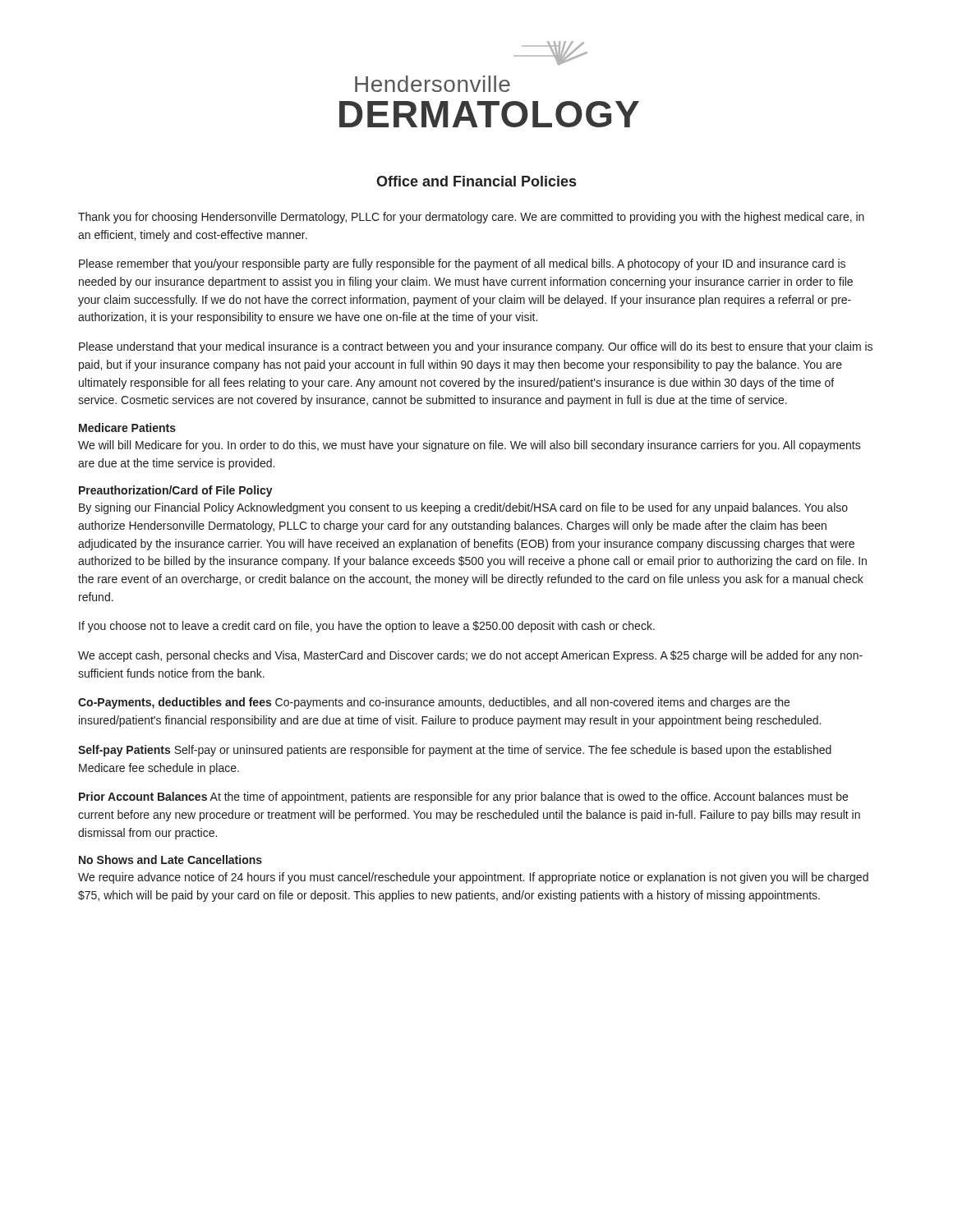The height and width of the screenshot is (1232, 953).
Task: Select the title that says "Office and Financial Policies"
Action: click(x=476, y=182)
